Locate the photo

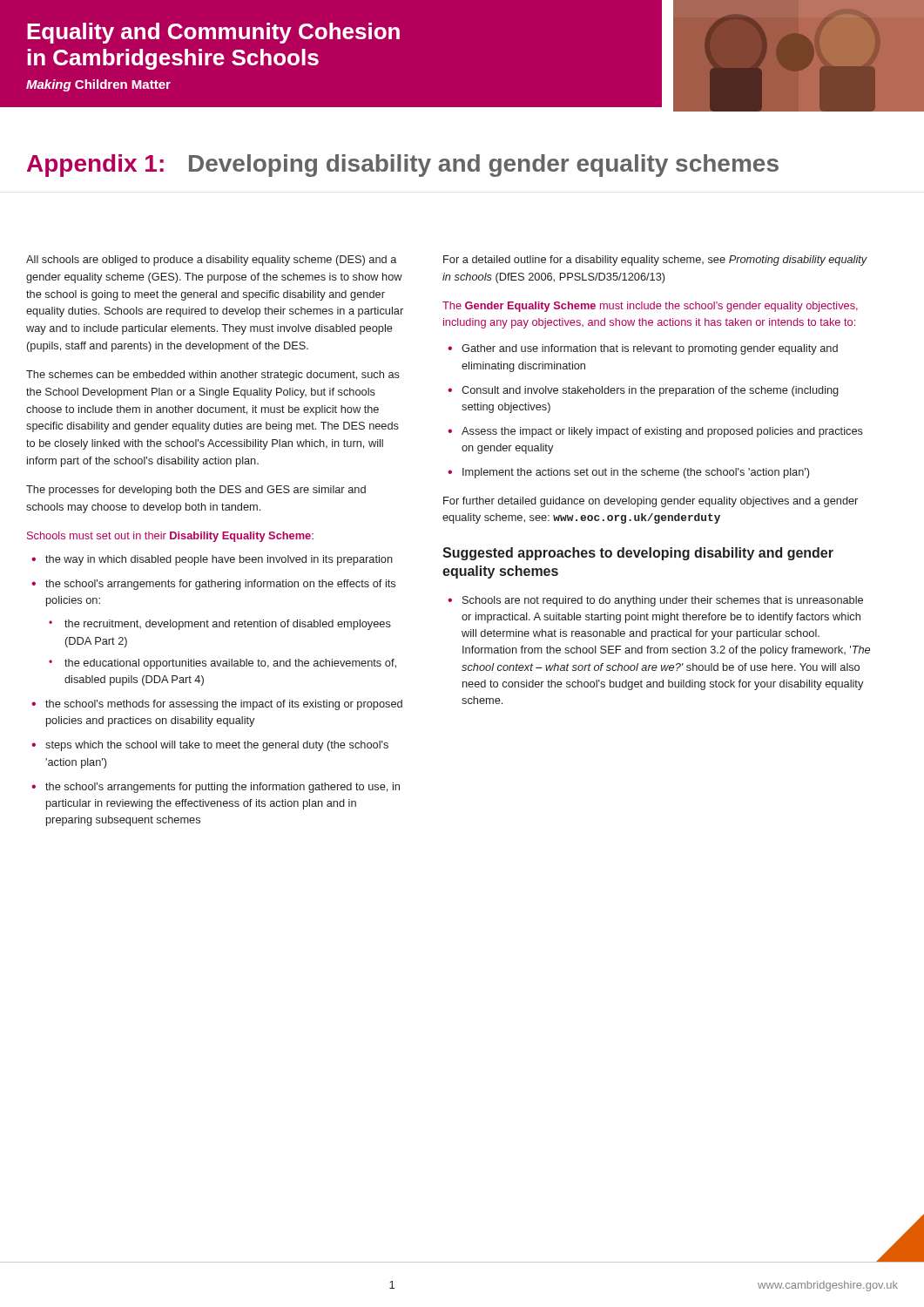799,56
